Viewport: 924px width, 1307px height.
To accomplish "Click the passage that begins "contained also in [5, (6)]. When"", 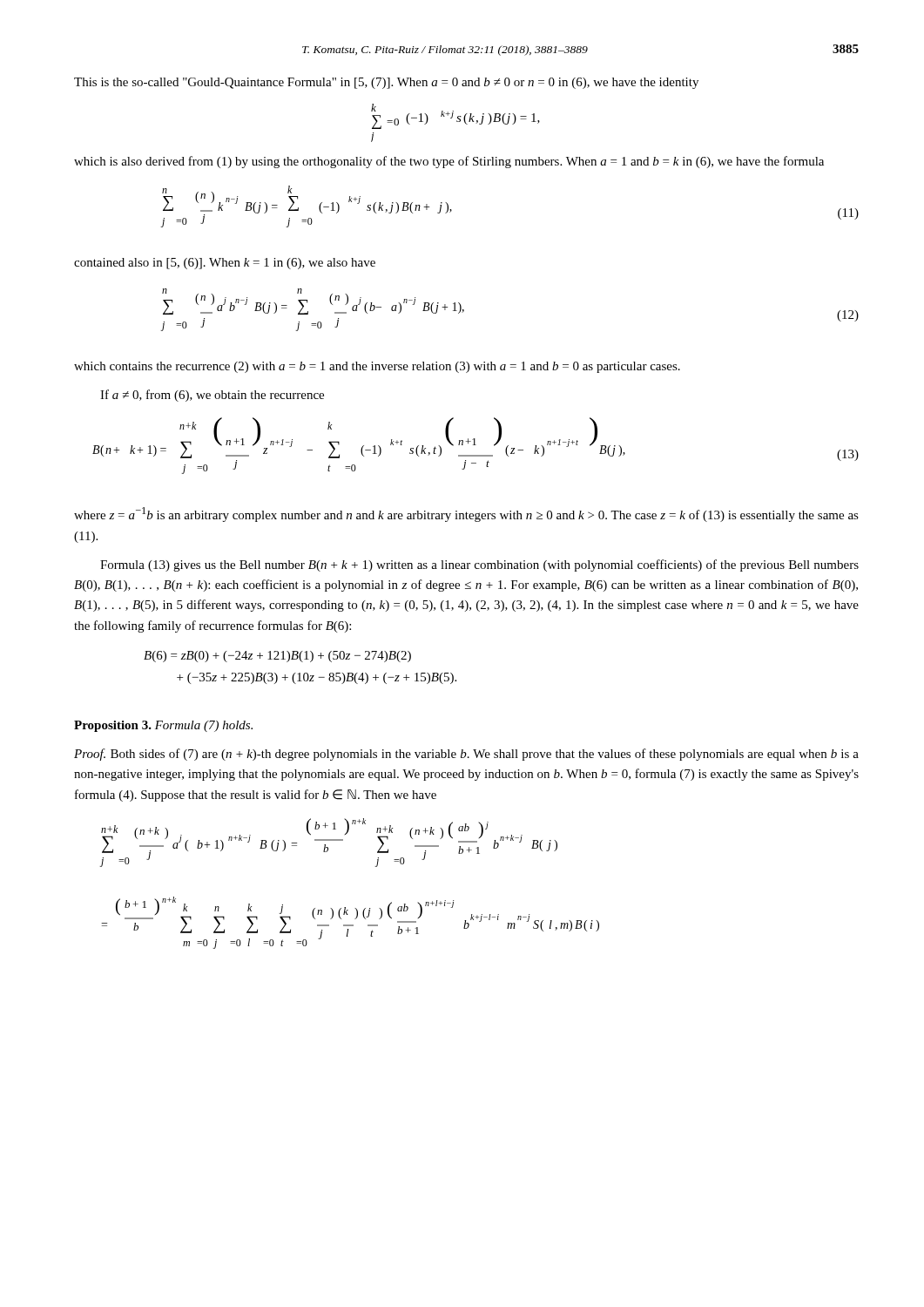I will [225, 264].
